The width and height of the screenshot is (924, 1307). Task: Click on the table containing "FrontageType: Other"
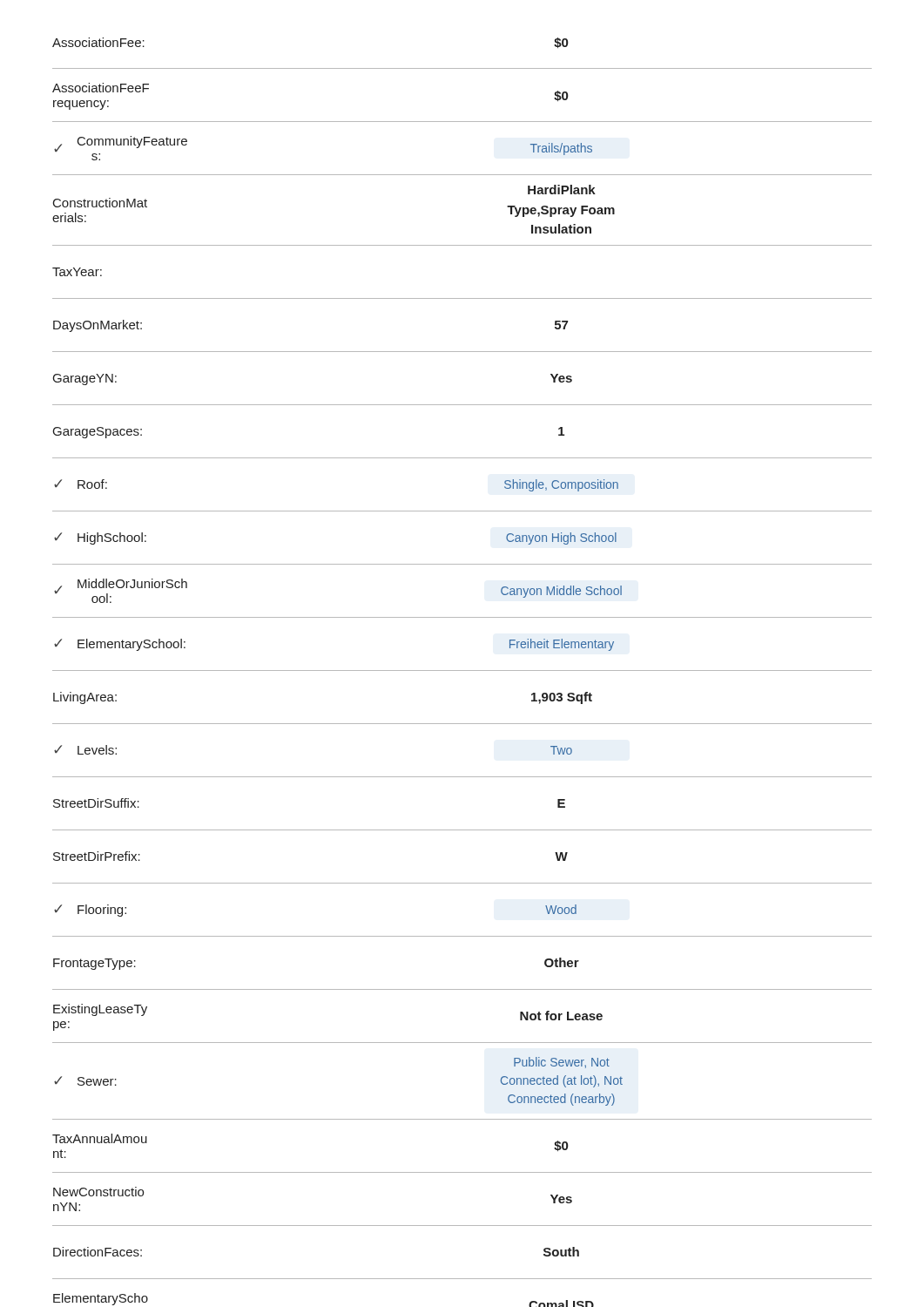[x=462, y=963]
